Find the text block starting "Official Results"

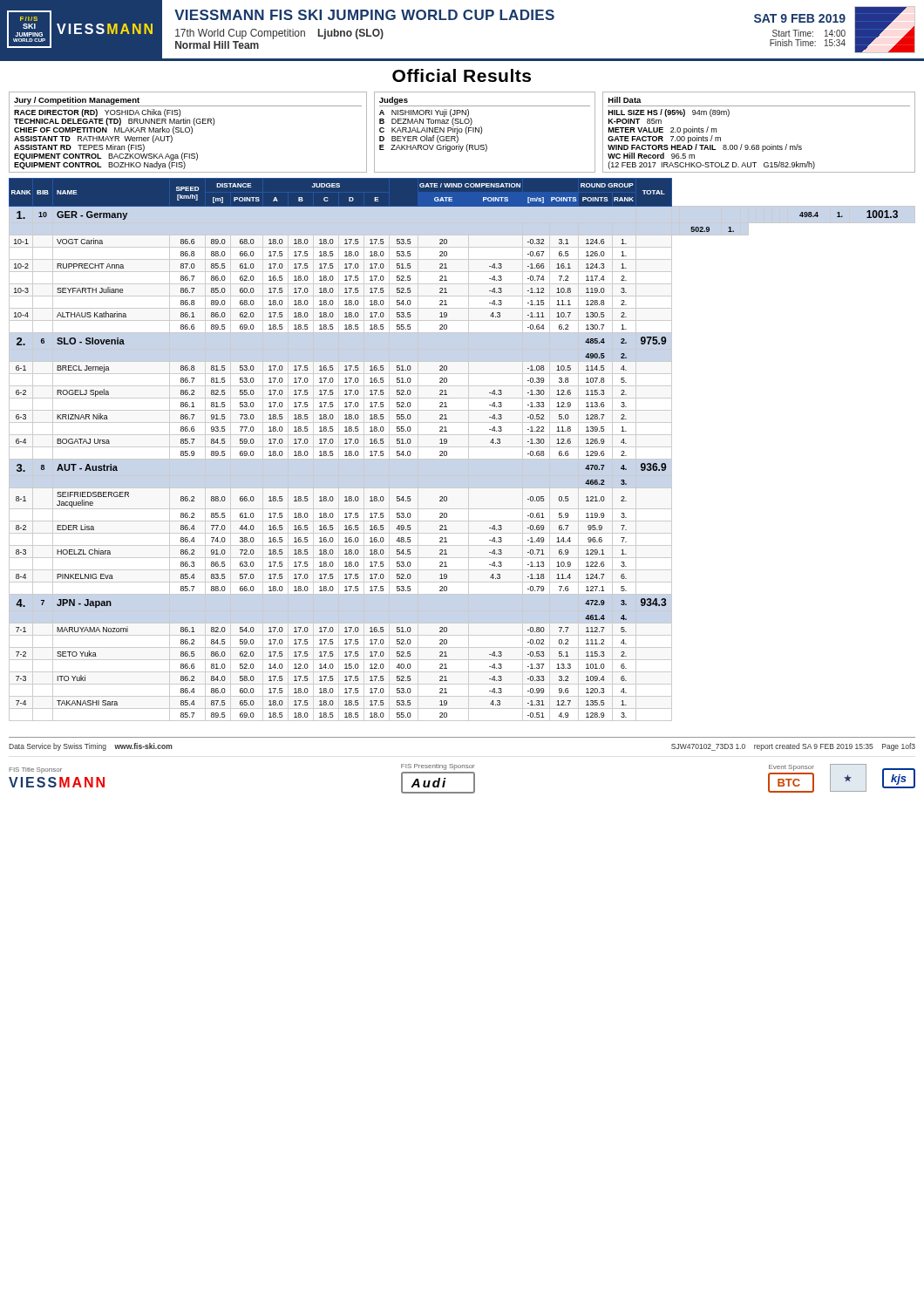tap(462, 75)
